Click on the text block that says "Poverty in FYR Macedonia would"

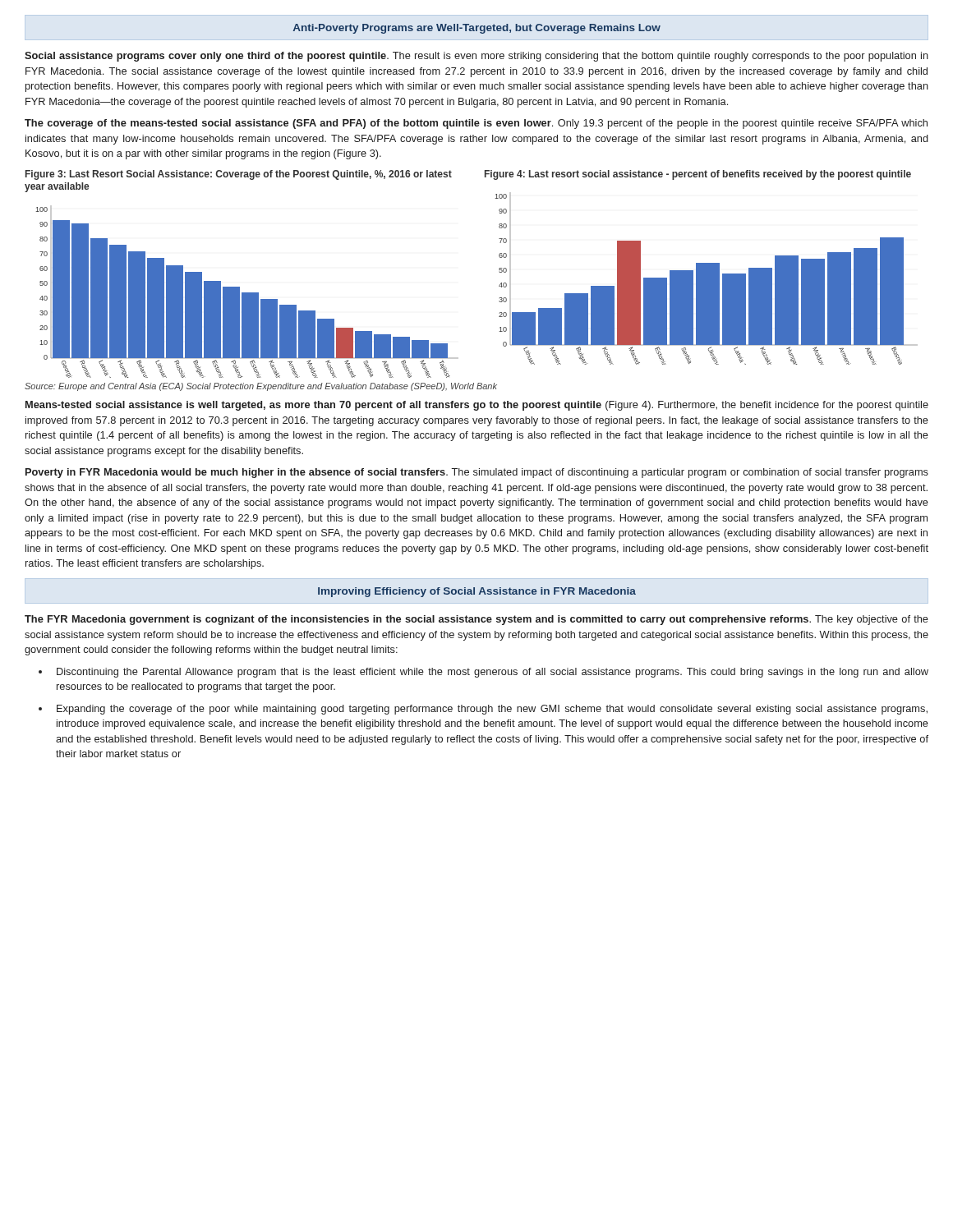coord(476,518)
